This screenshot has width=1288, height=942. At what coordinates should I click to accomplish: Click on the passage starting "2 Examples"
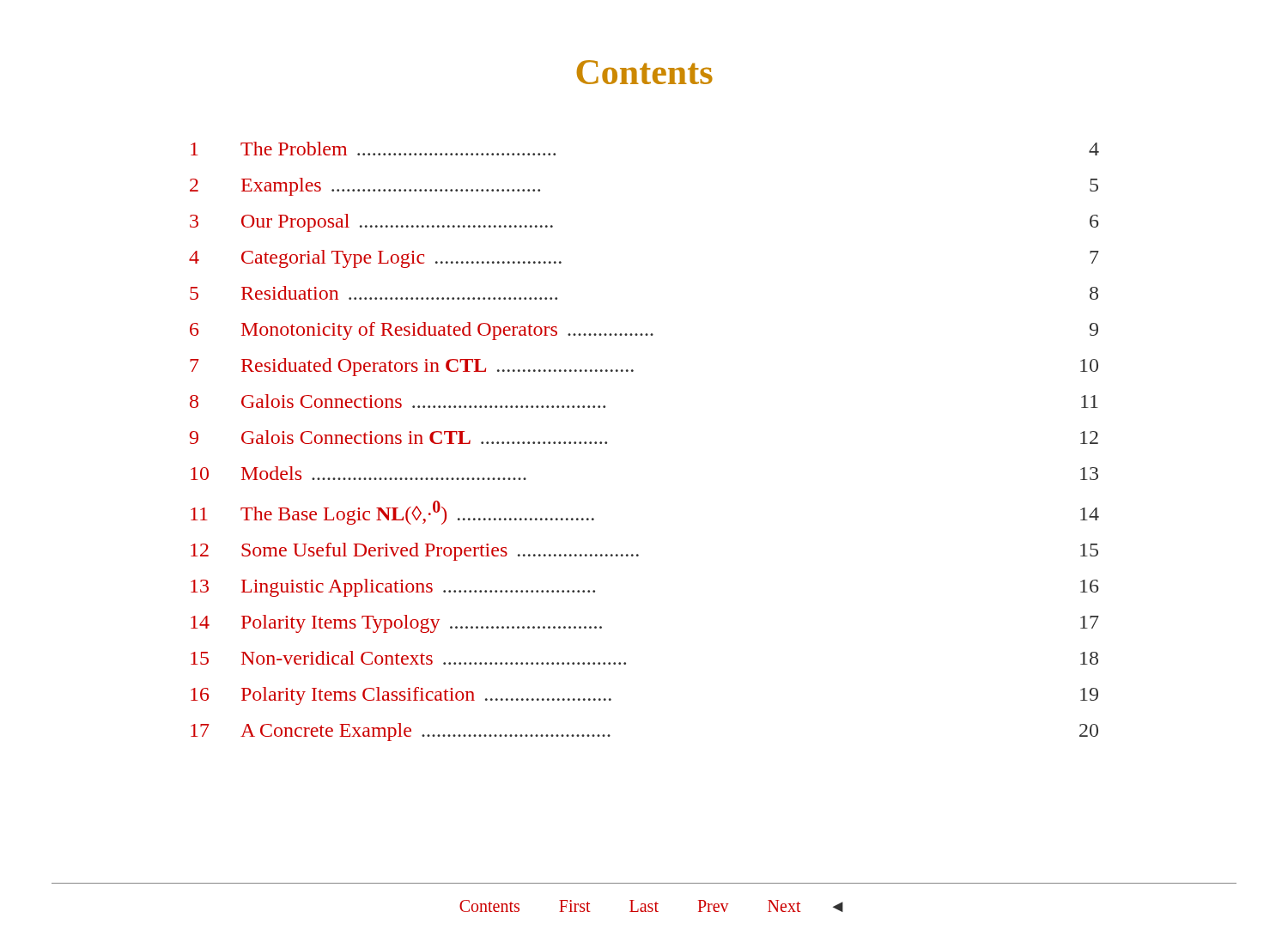pos(286,187)
